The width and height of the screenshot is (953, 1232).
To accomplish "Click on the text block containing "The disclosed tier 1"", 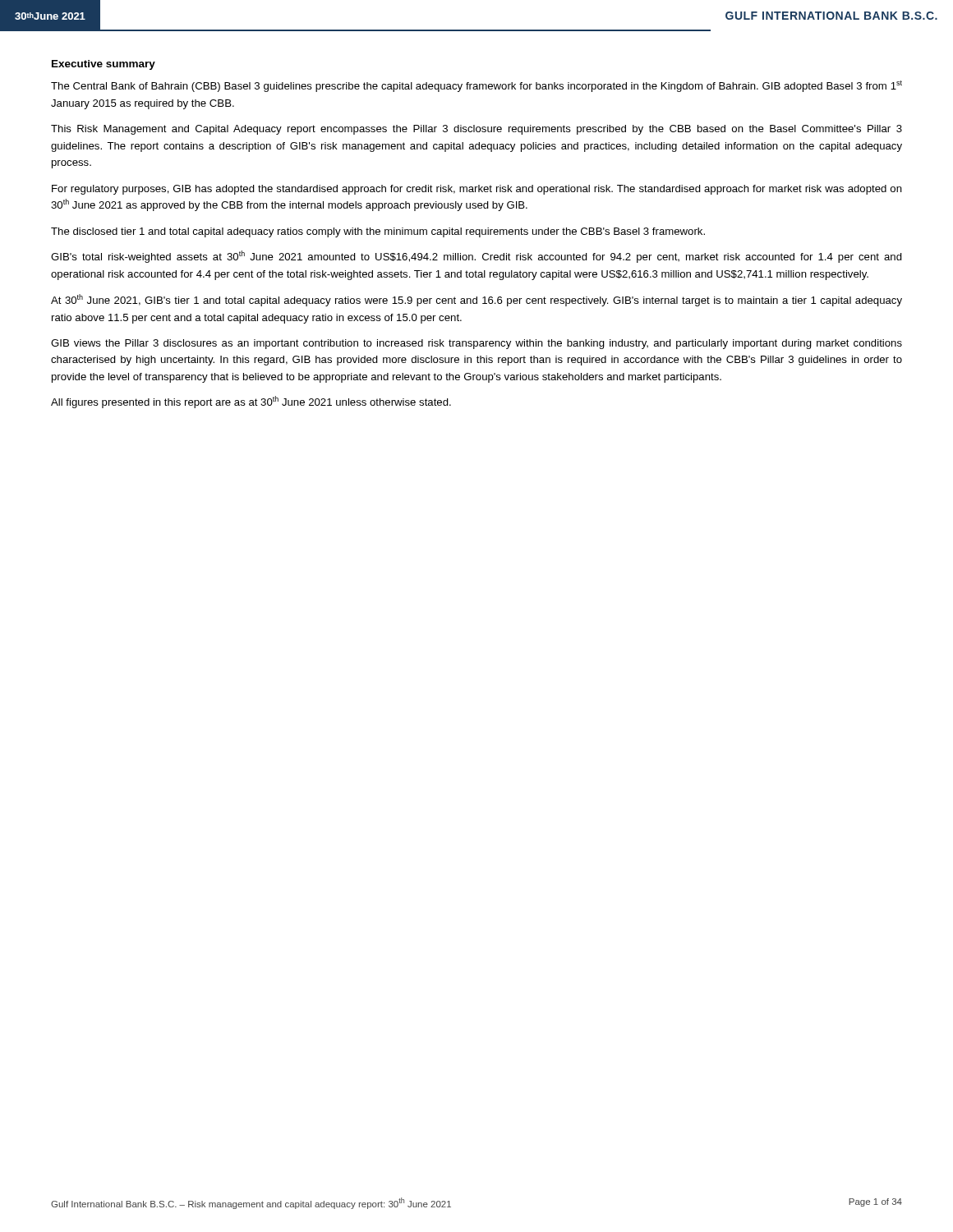I will (x=378, y=231).
